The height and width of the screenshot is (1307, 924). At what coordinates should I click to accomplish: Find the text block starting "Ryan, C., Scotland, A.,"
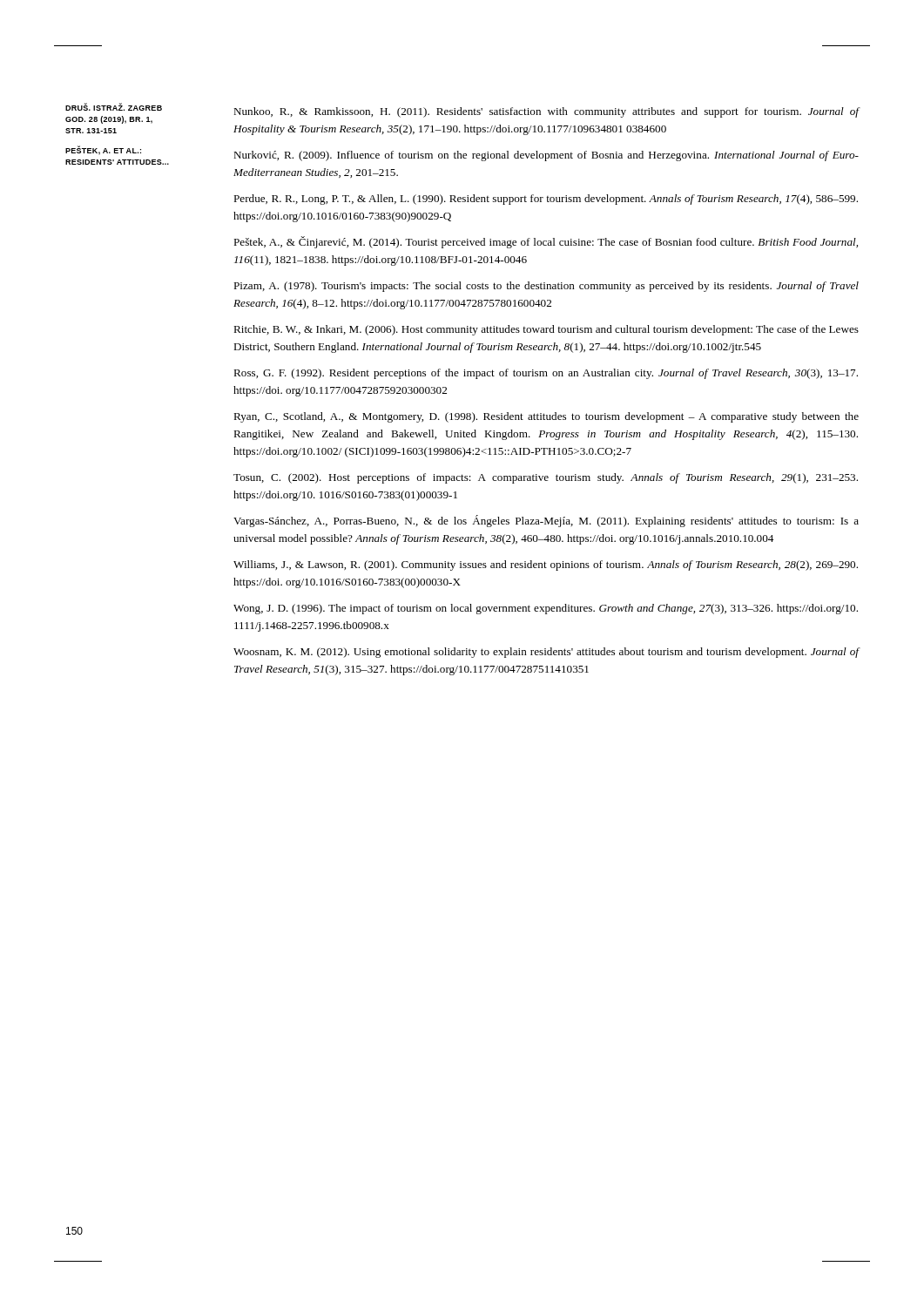point(546,434)
